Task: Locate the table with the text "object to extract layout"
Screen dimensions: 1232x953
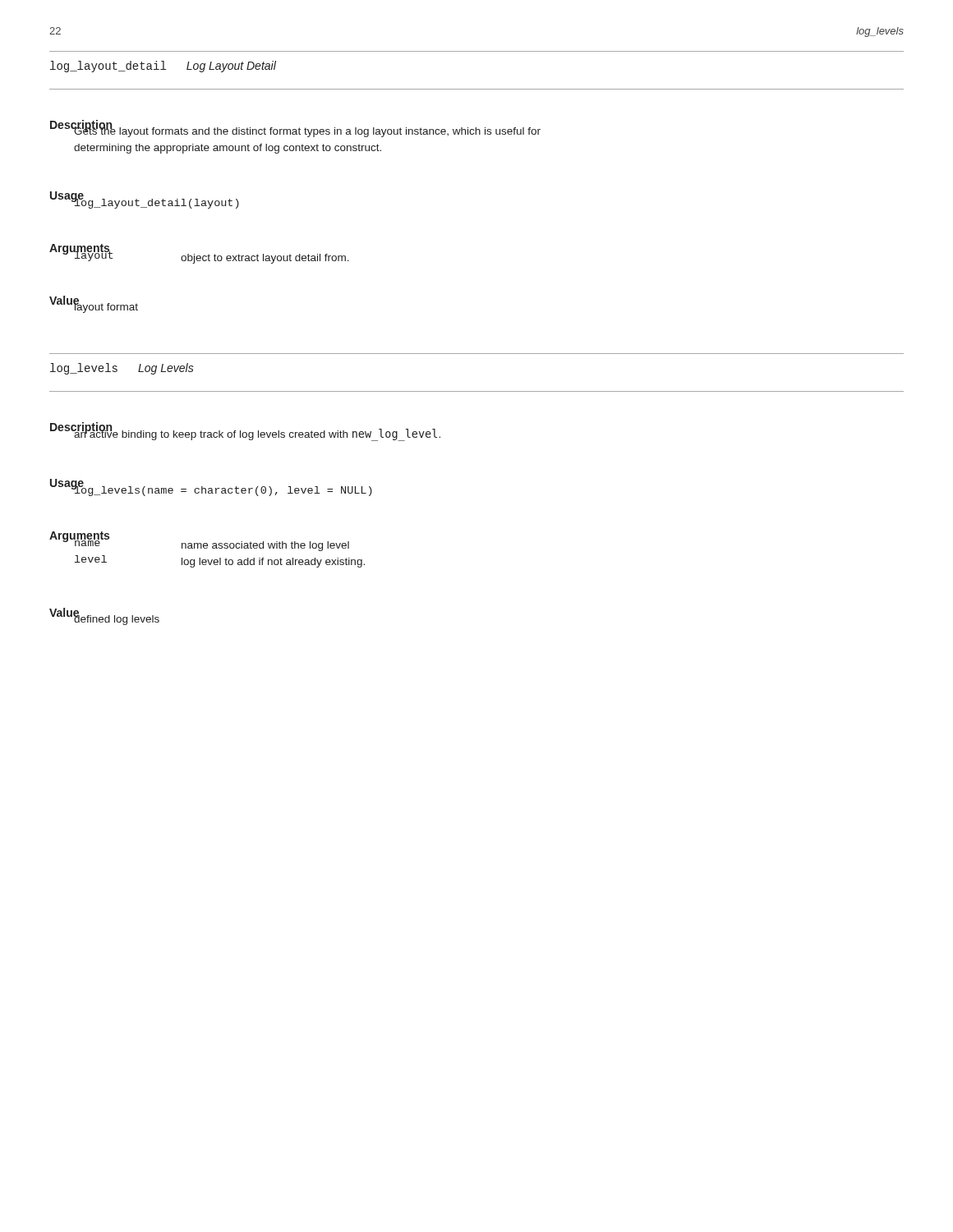Action: click(x=476, y=256)
